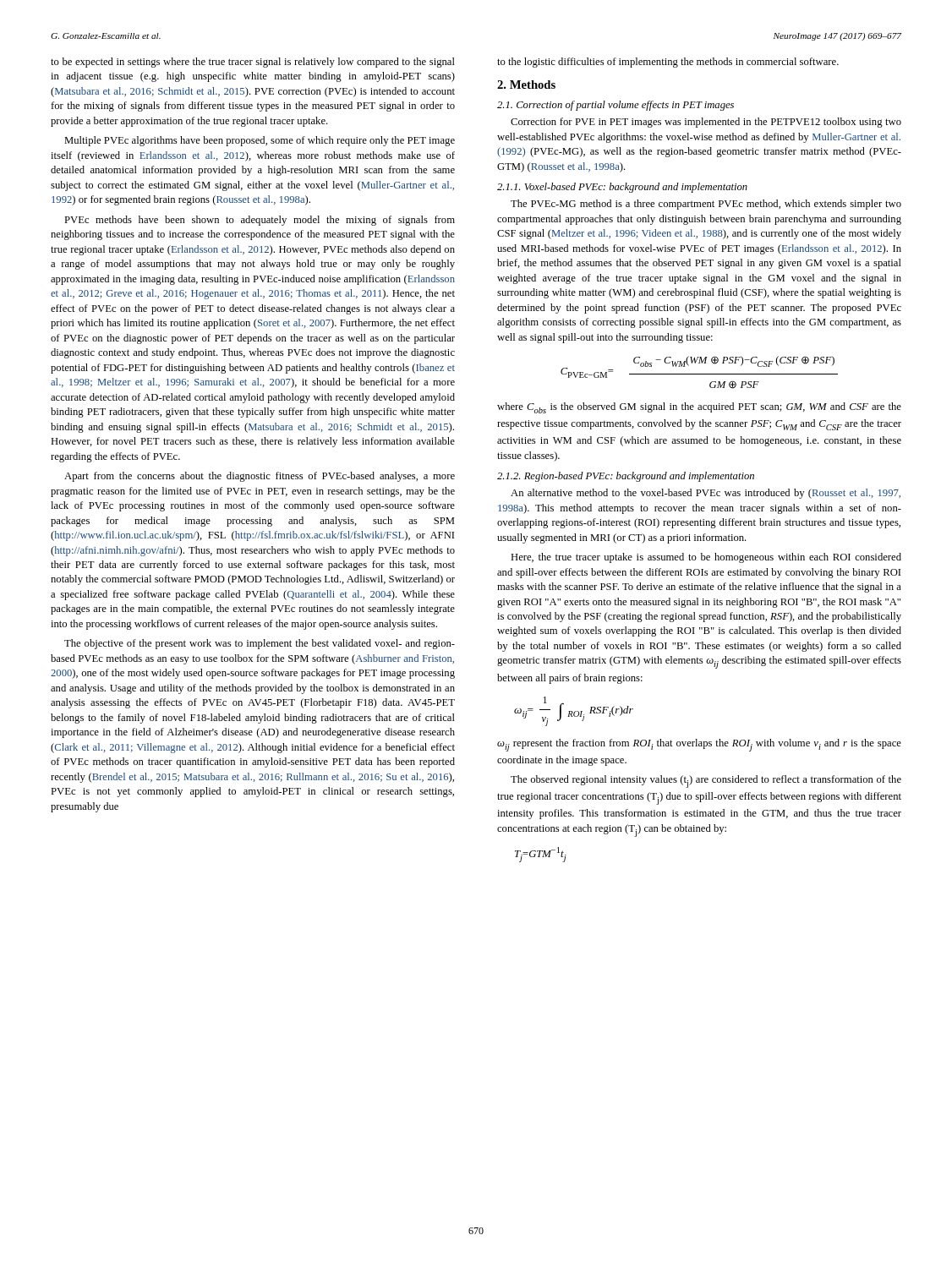This screenshot has width=952, height=1268.
Task: Find the block on this page that starts "The observed regional"
Action: point(699,806)
